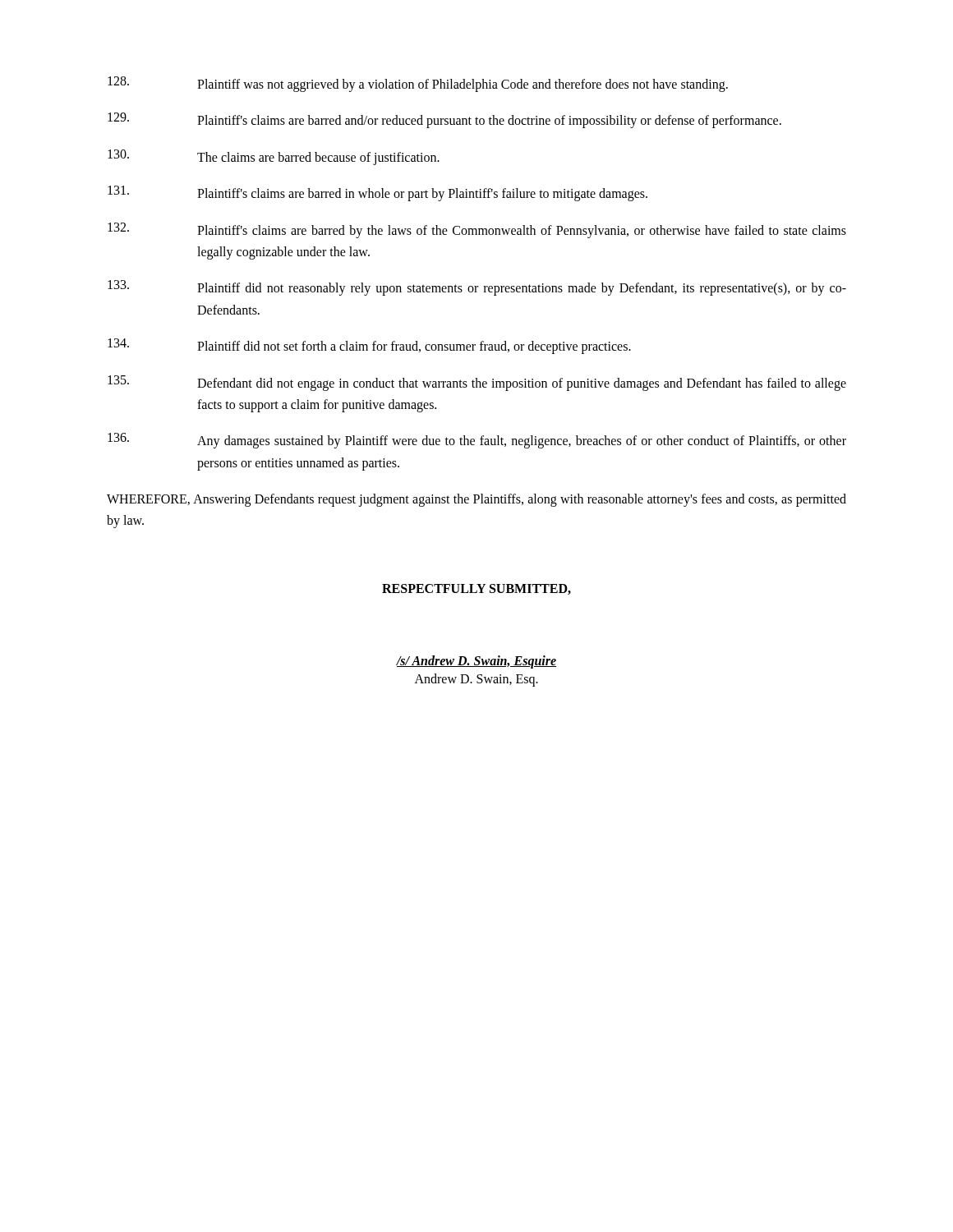Locate the list item containing "131. Plaintiff's claims are barred in"
Image resolution: width=953 pixels, height=1232 pixels.
(476, 194)
